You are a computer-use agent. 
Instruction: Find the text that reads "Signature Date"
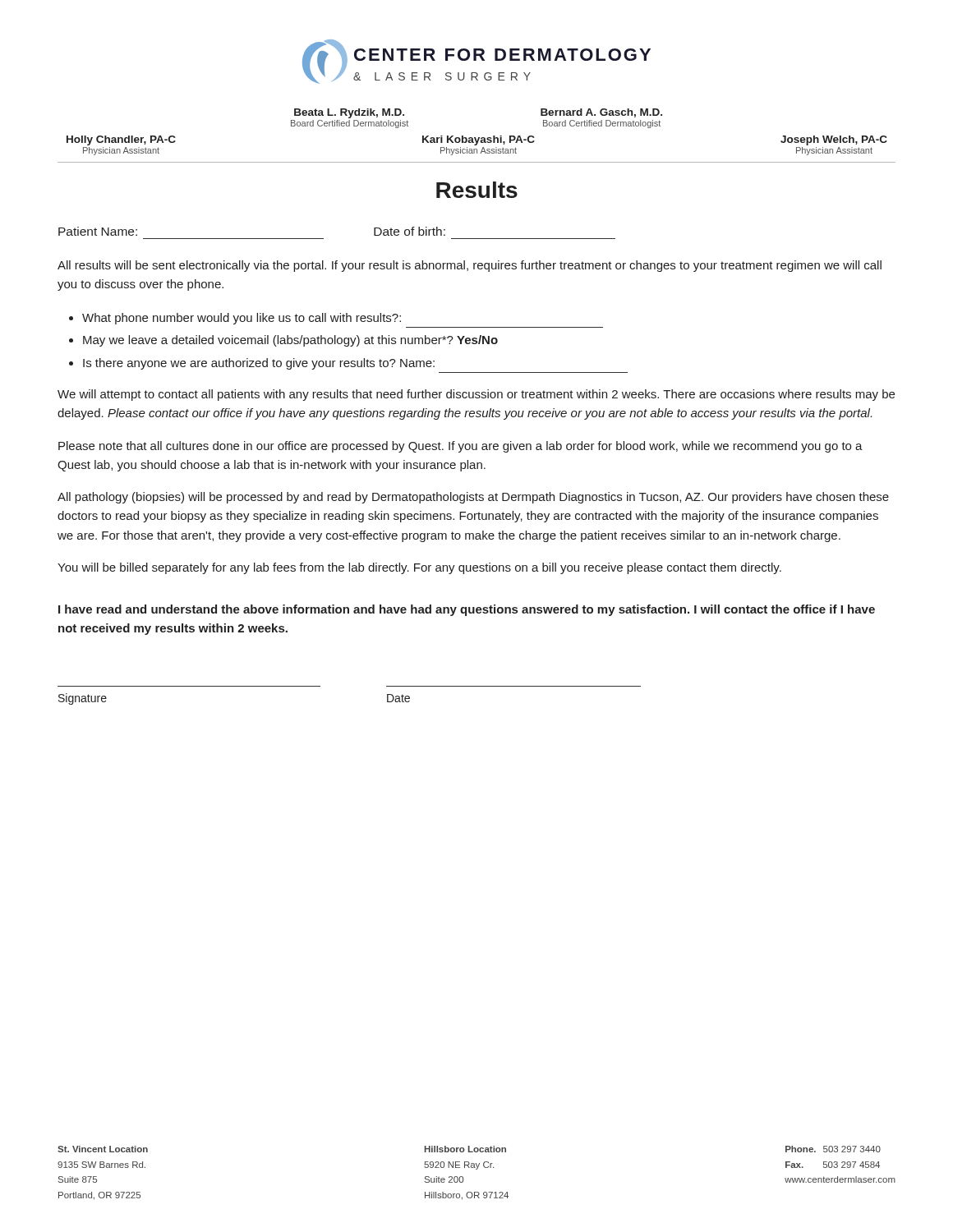click(x=476, y=687)
